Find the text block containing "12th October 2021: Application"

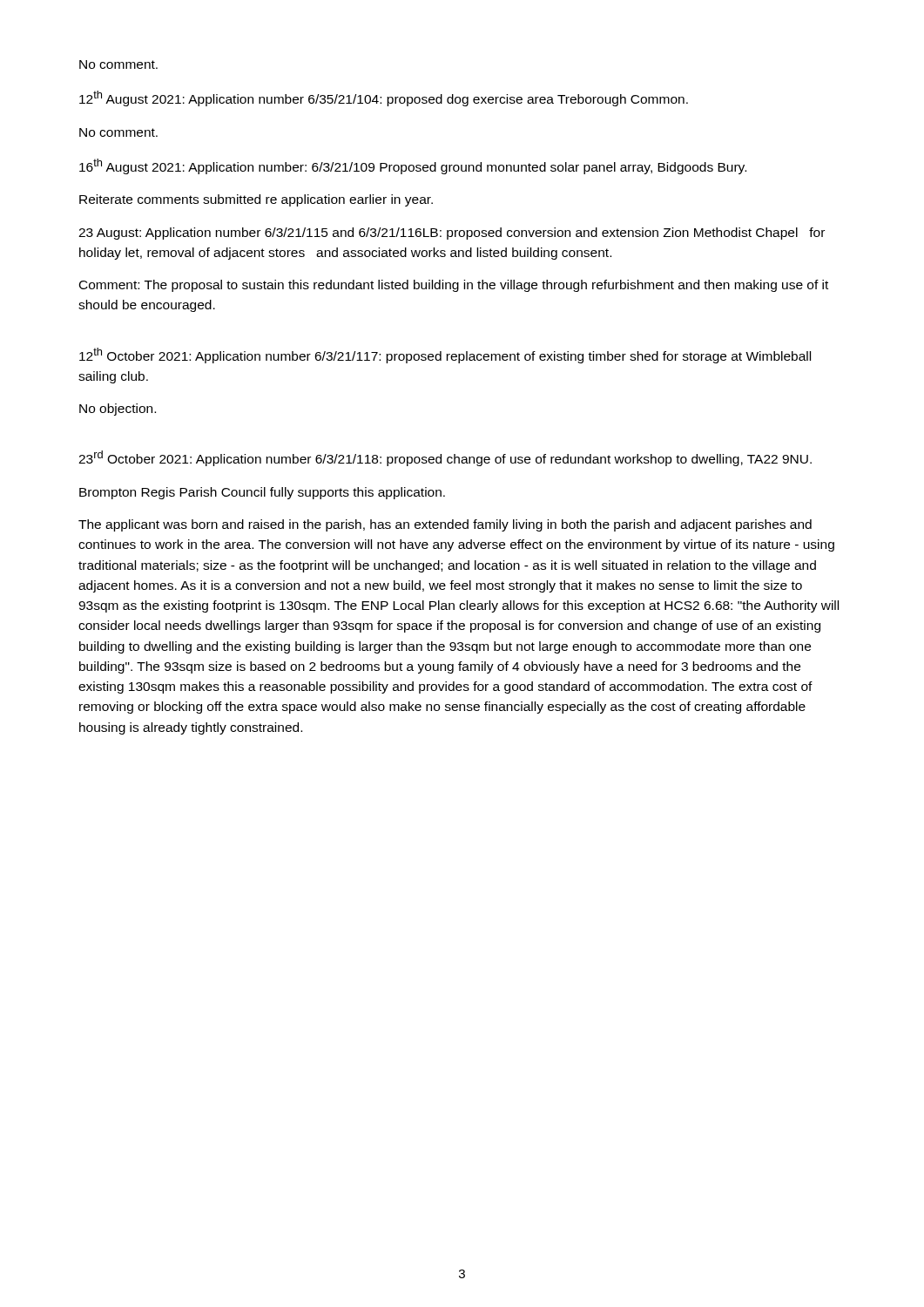point(445,364)
